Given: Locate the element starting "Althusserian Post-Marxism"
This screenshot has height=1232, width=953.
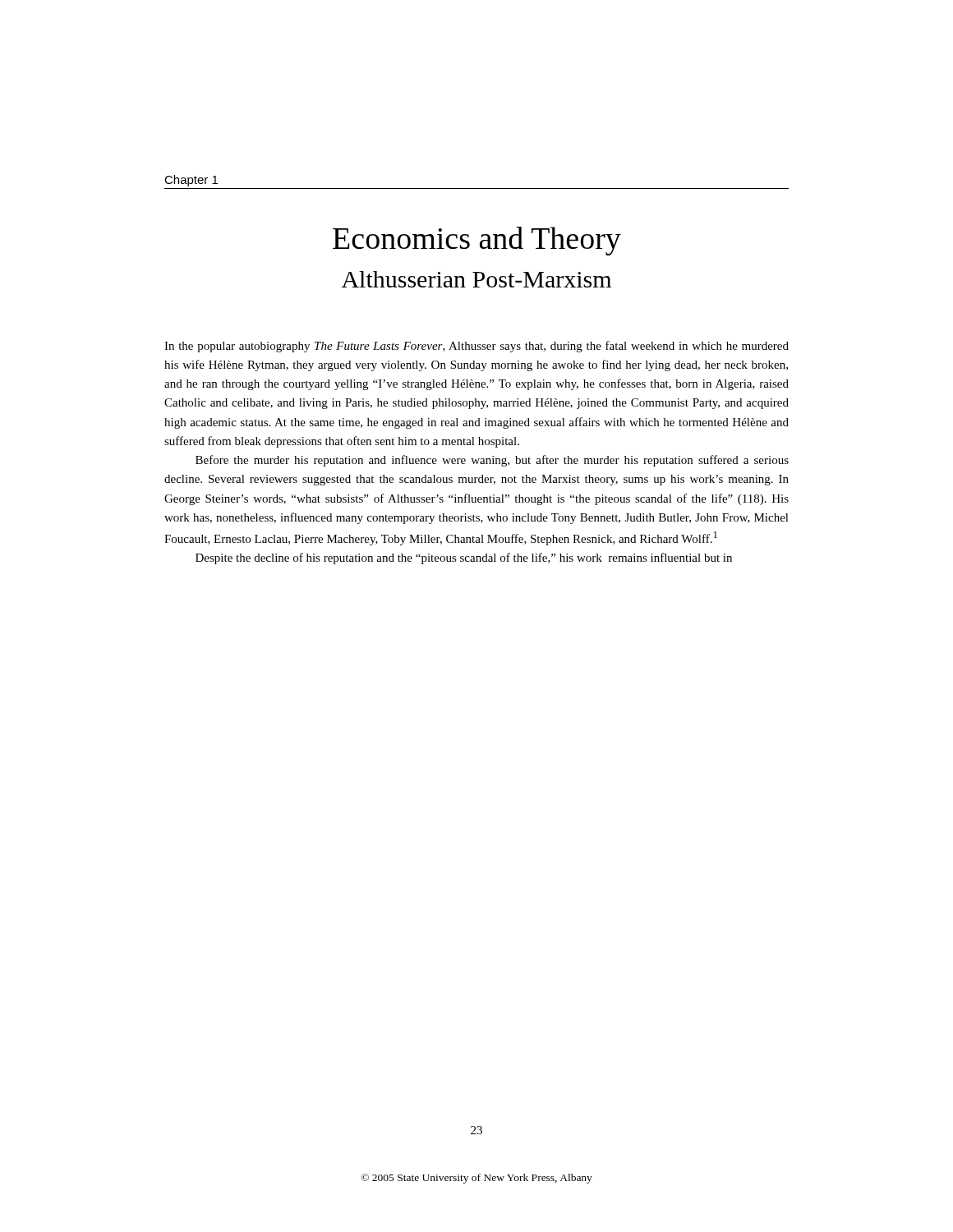Looking at the screenshot, I should 476,279.
